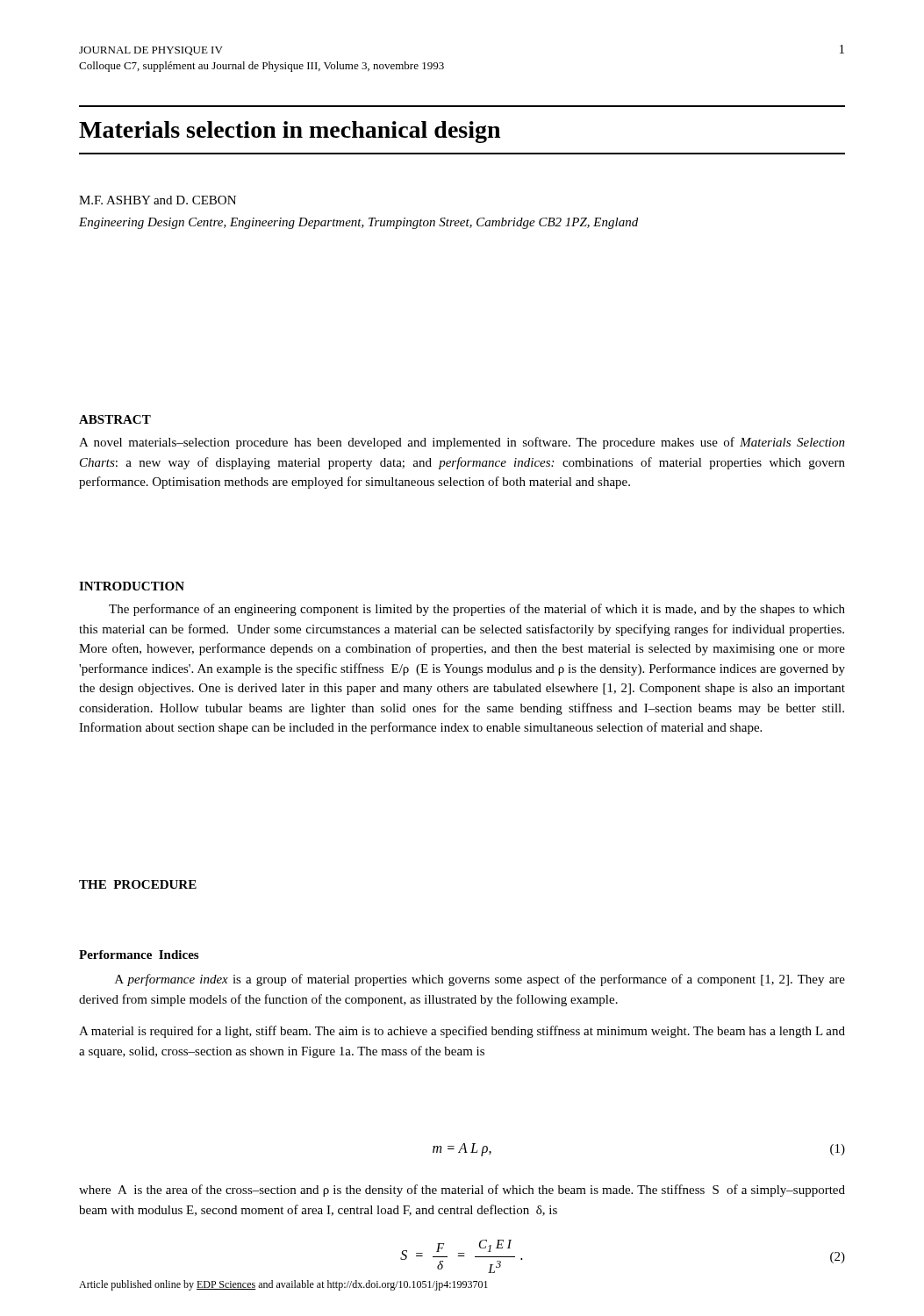The width and height of the screenshot is (924, 1316).
Task: Locate the text block starting "THE PROCEDURE"
Action: (x=138, y=884)
